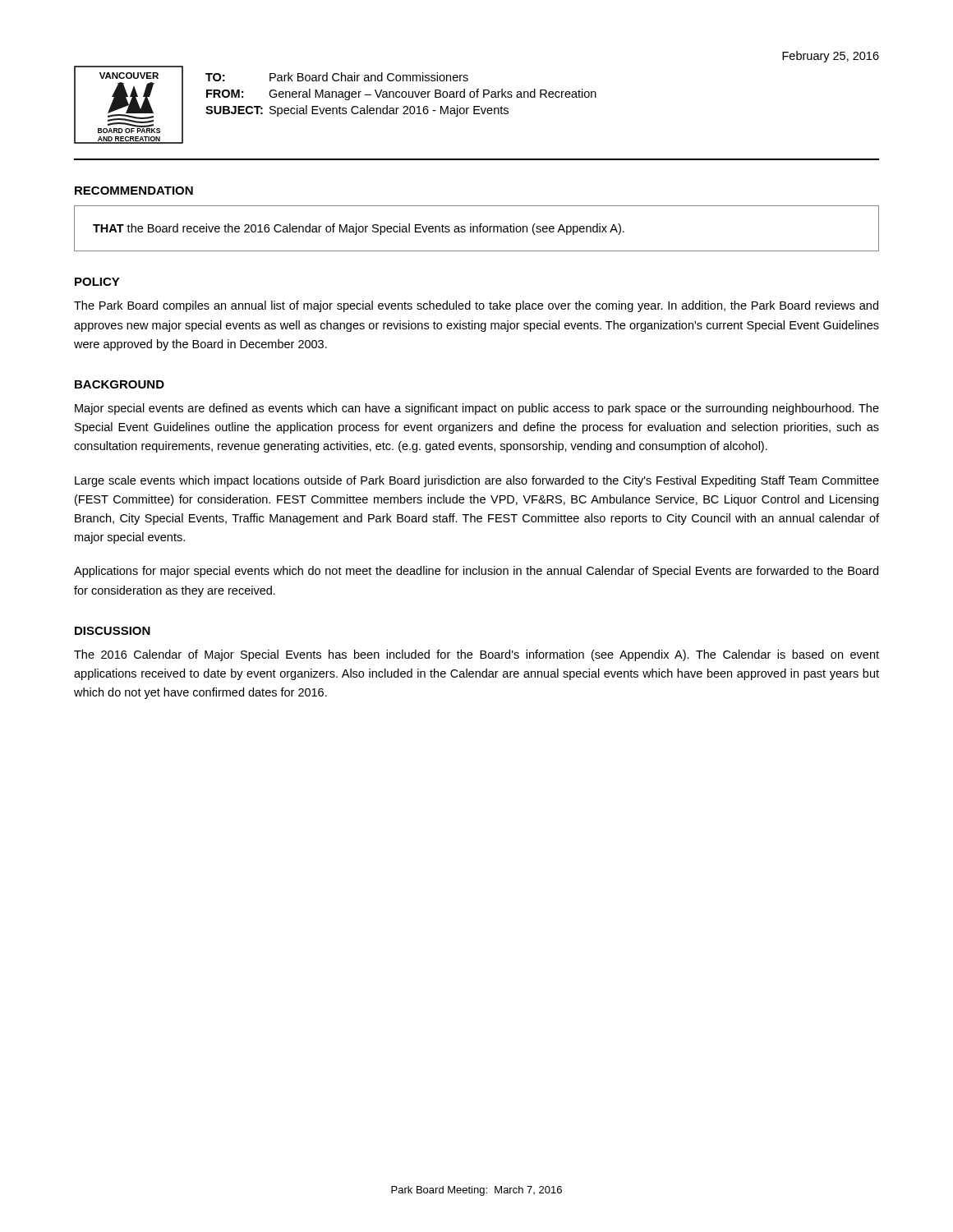Locate the region starting "The Park Board compiles an annual list"
Screen dimensions: 1232x953
476,325
